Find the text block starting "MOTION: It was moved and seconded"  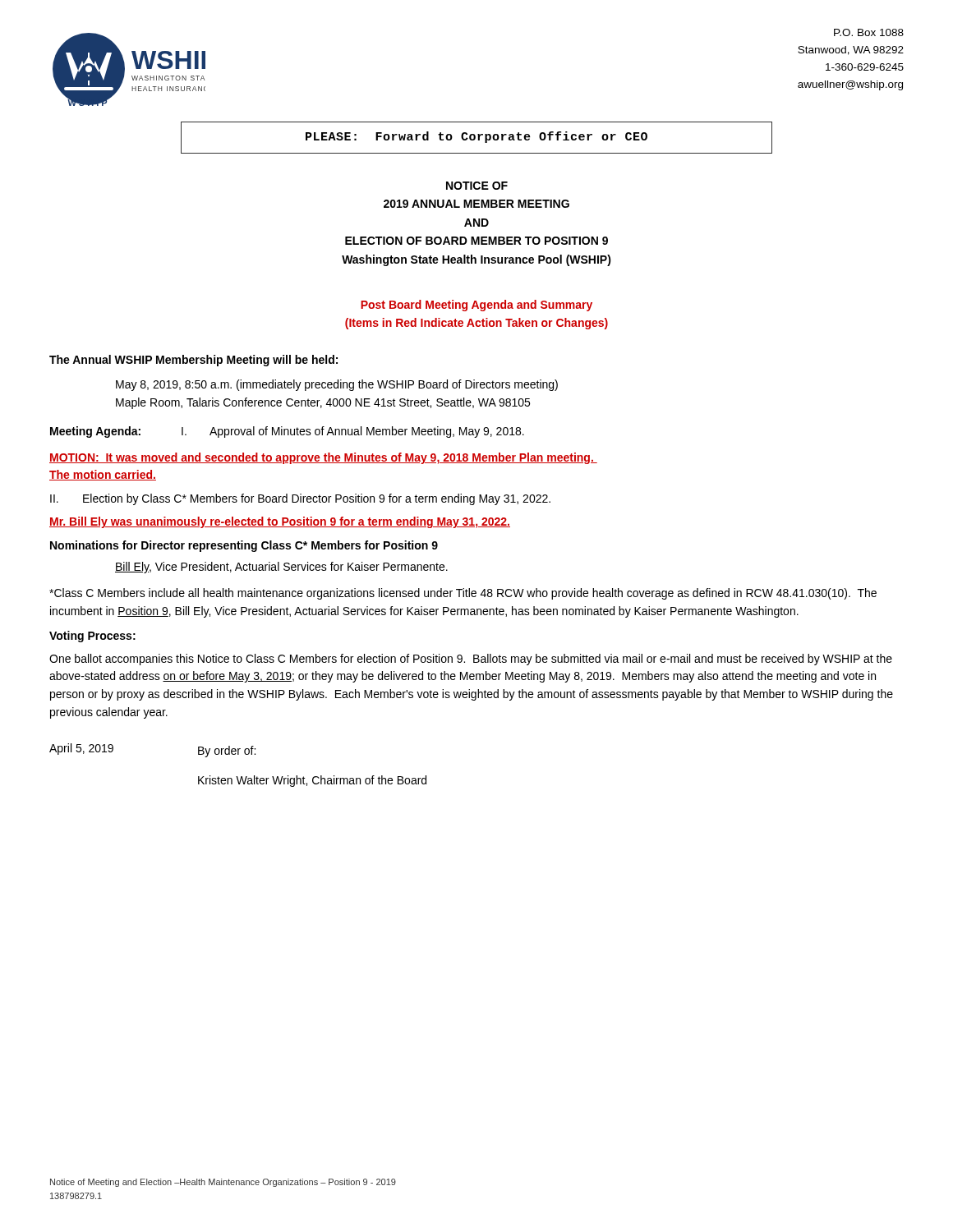pyautogui.click(x=323, y=466)
